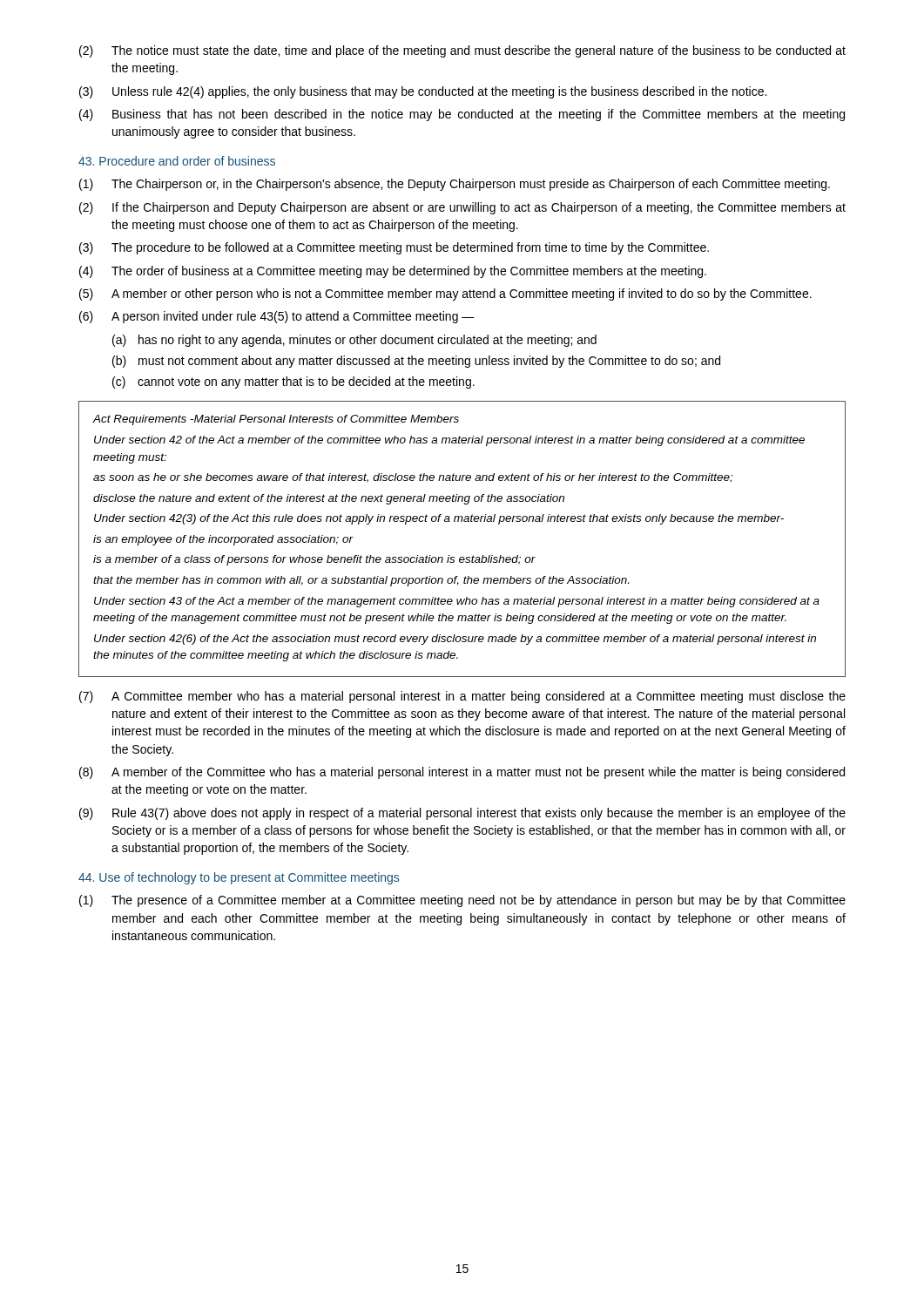The width and height of the screenshot is (924, 1307).
Task: Locate the text starting "43. Procedure and order of business"
Action: [177, 162]
